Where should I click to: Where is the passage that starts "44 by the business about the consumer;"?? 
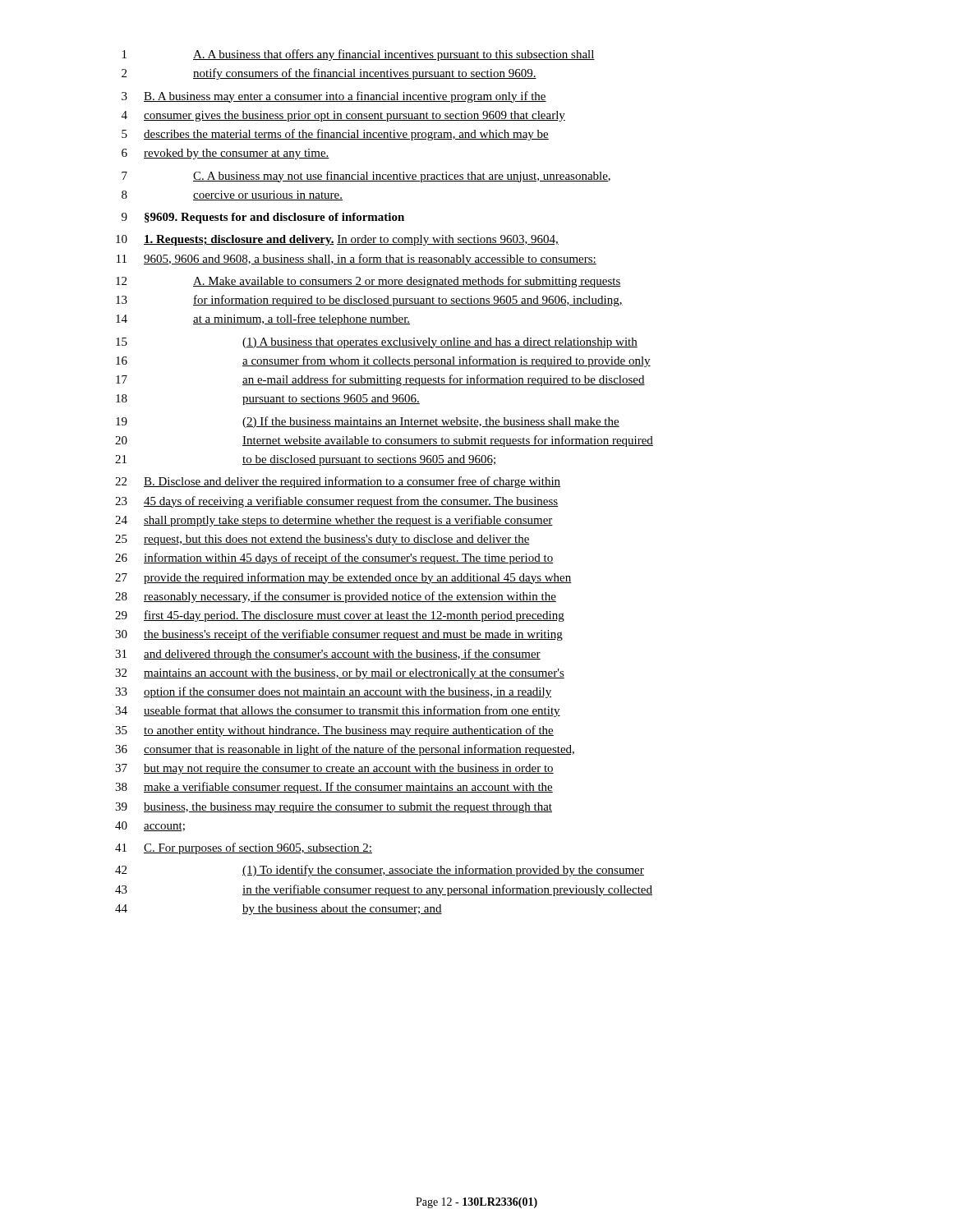tap(279, 910)
